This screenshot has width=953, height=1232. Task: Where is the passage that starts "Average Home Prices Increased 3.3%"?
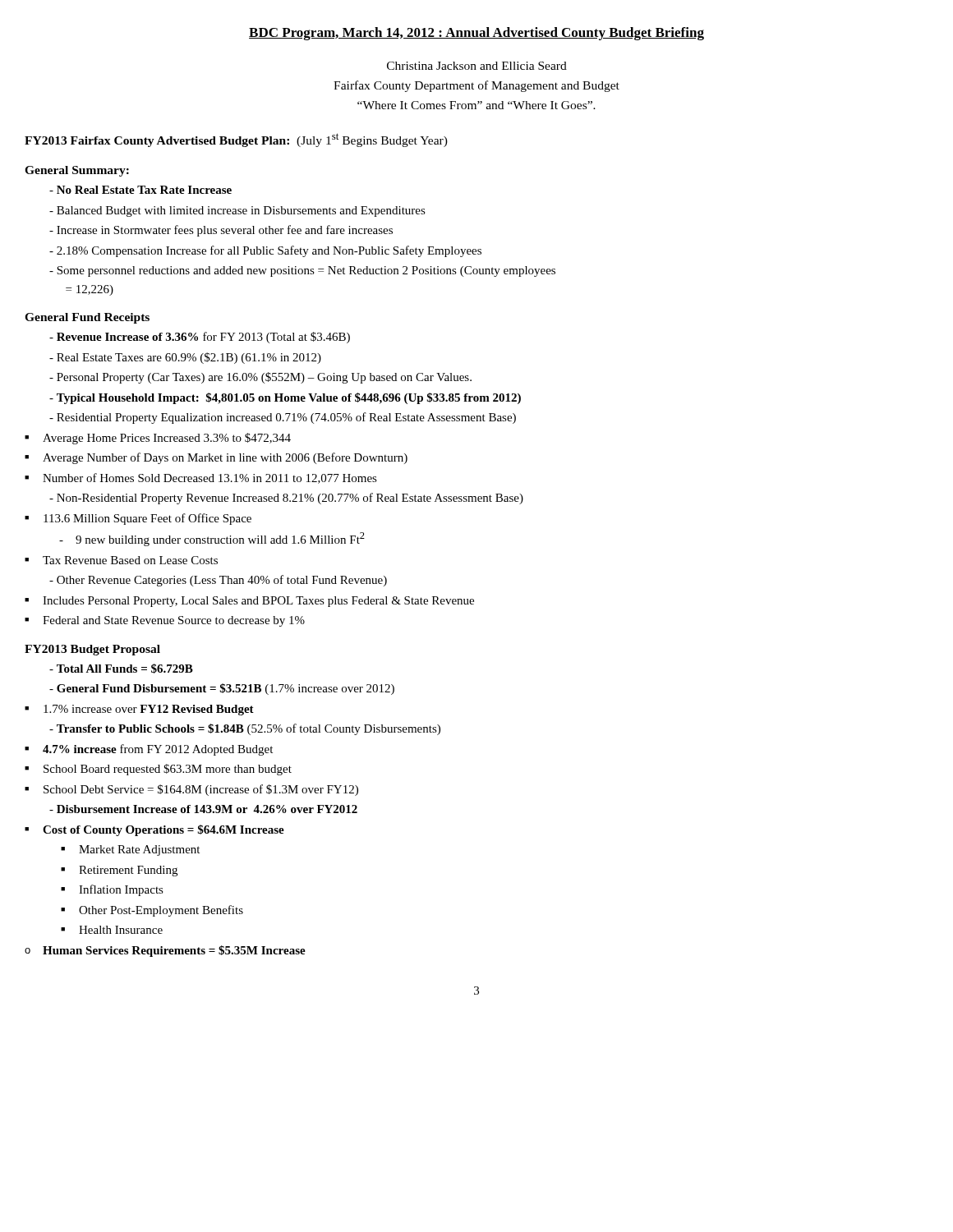pos(158,439)
